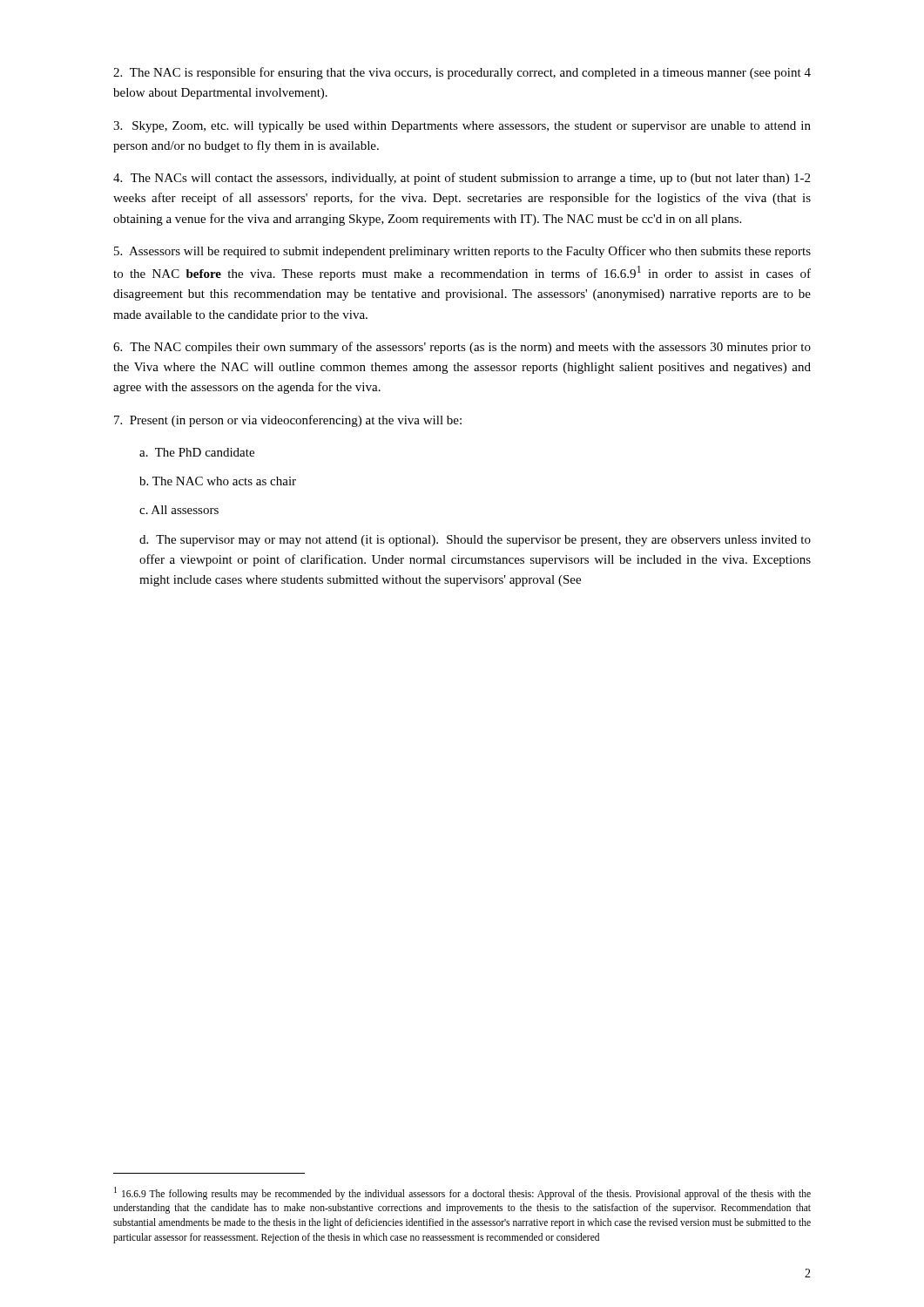
Task: Select the element starting "c. All assessors"
Action: (x=179, y=510)
